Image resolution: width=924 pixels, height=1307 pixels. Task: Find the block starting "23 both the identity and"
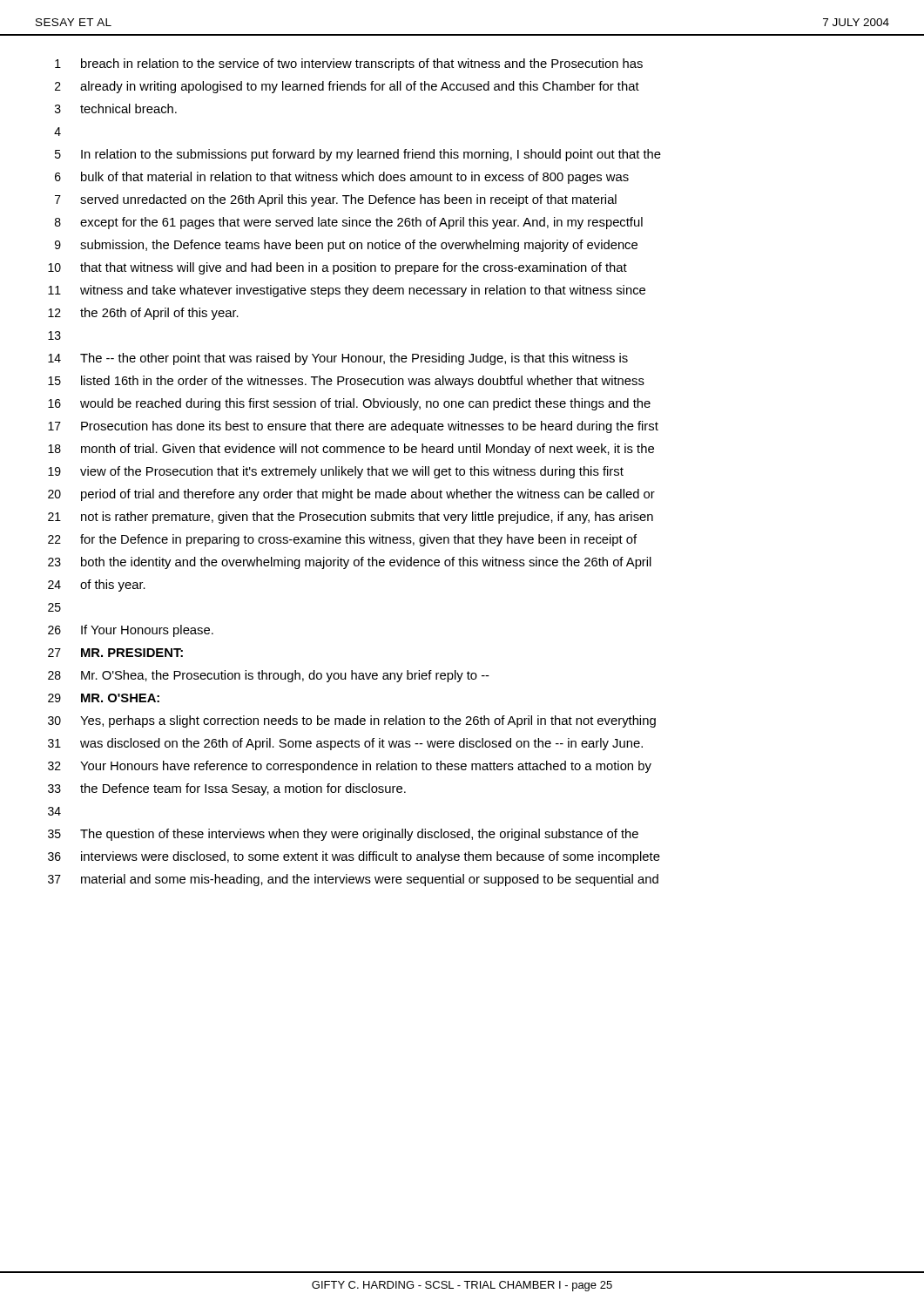coord(462,562)
